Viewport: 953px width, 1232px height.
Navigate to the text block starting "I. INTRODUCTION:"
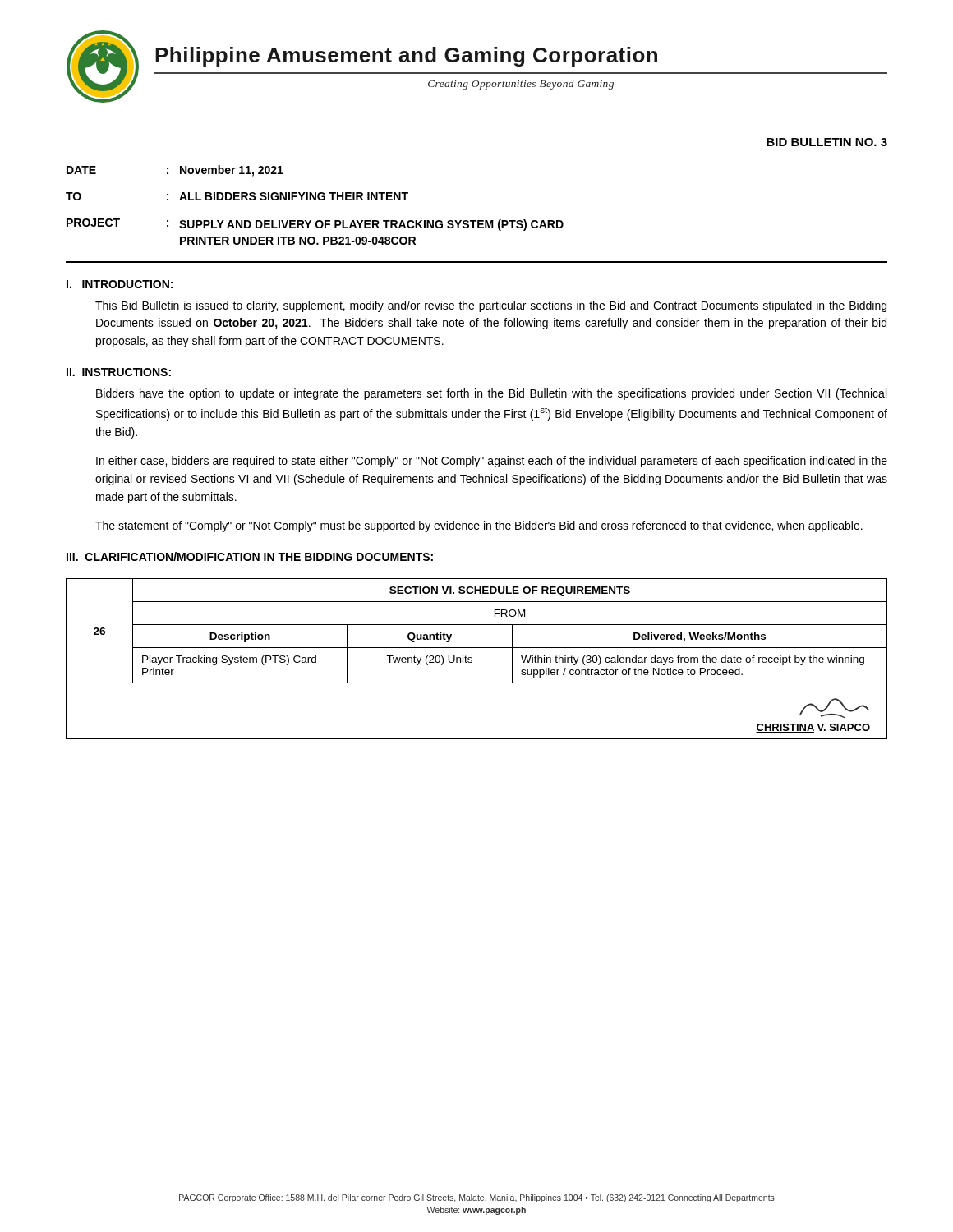[120, 284]
